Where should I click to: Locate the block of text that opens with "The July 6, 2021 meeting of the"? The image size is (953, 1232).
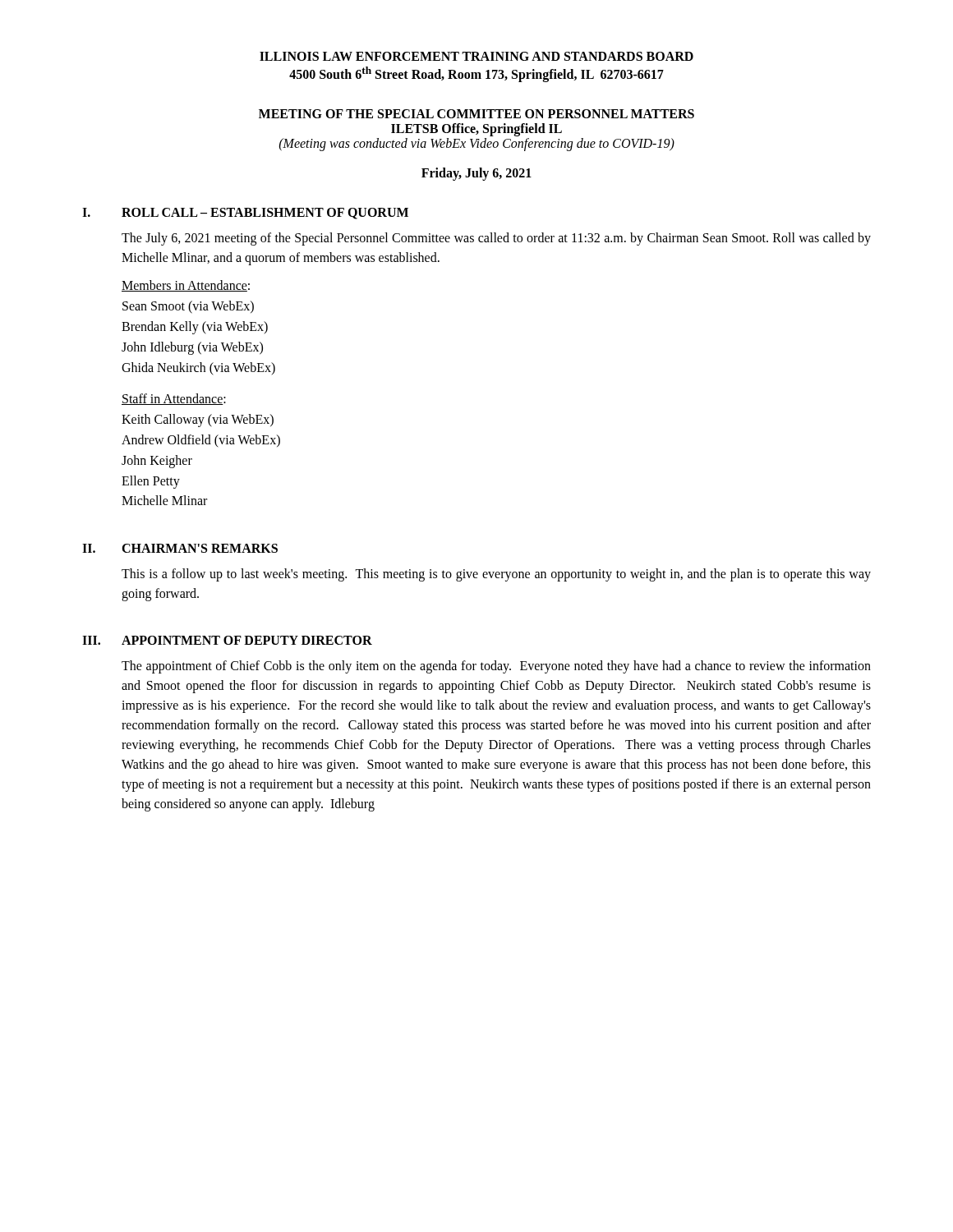496,248
